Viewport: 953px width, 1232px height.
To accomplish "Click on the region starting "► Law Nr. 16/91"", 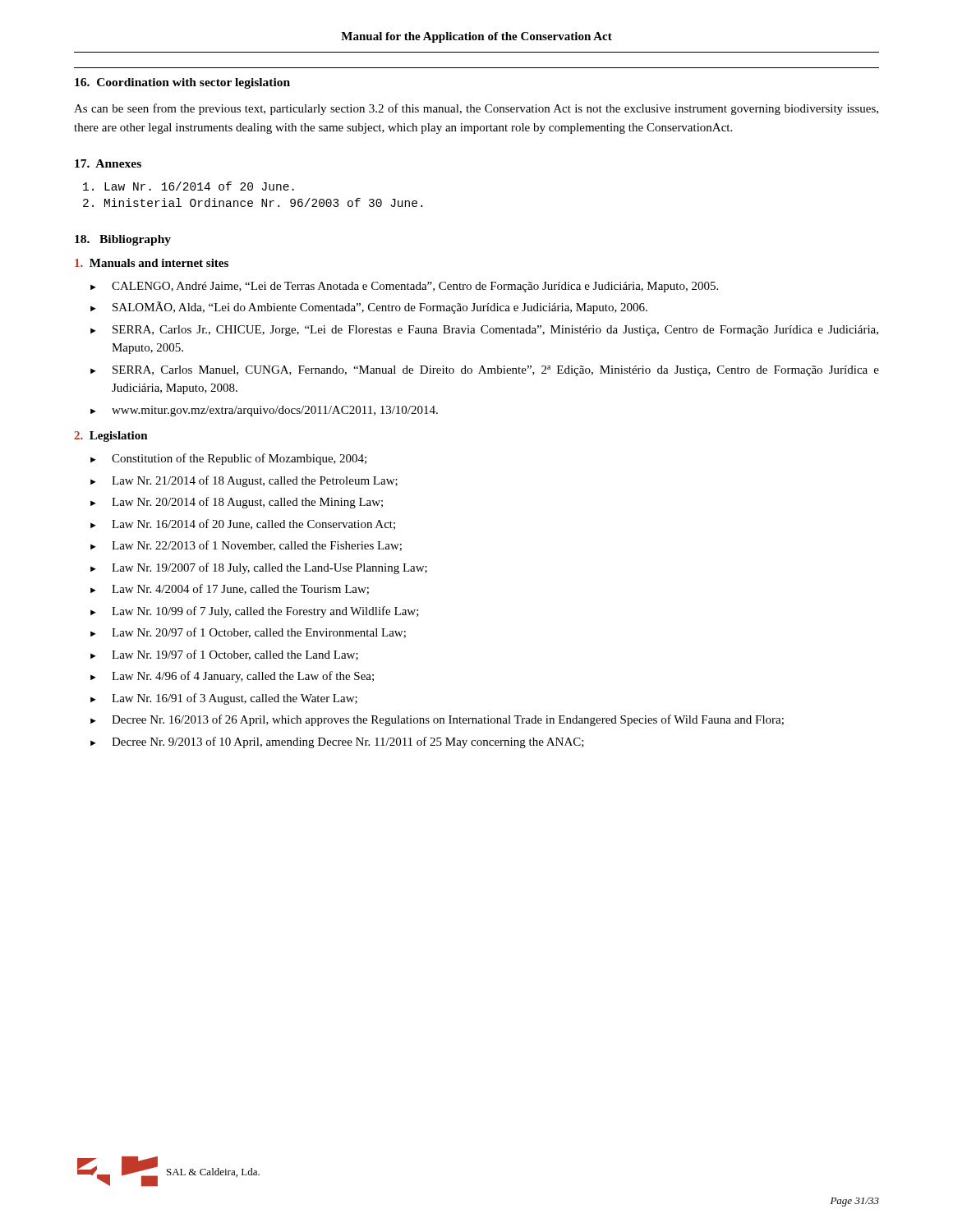I will coord(224,699).
